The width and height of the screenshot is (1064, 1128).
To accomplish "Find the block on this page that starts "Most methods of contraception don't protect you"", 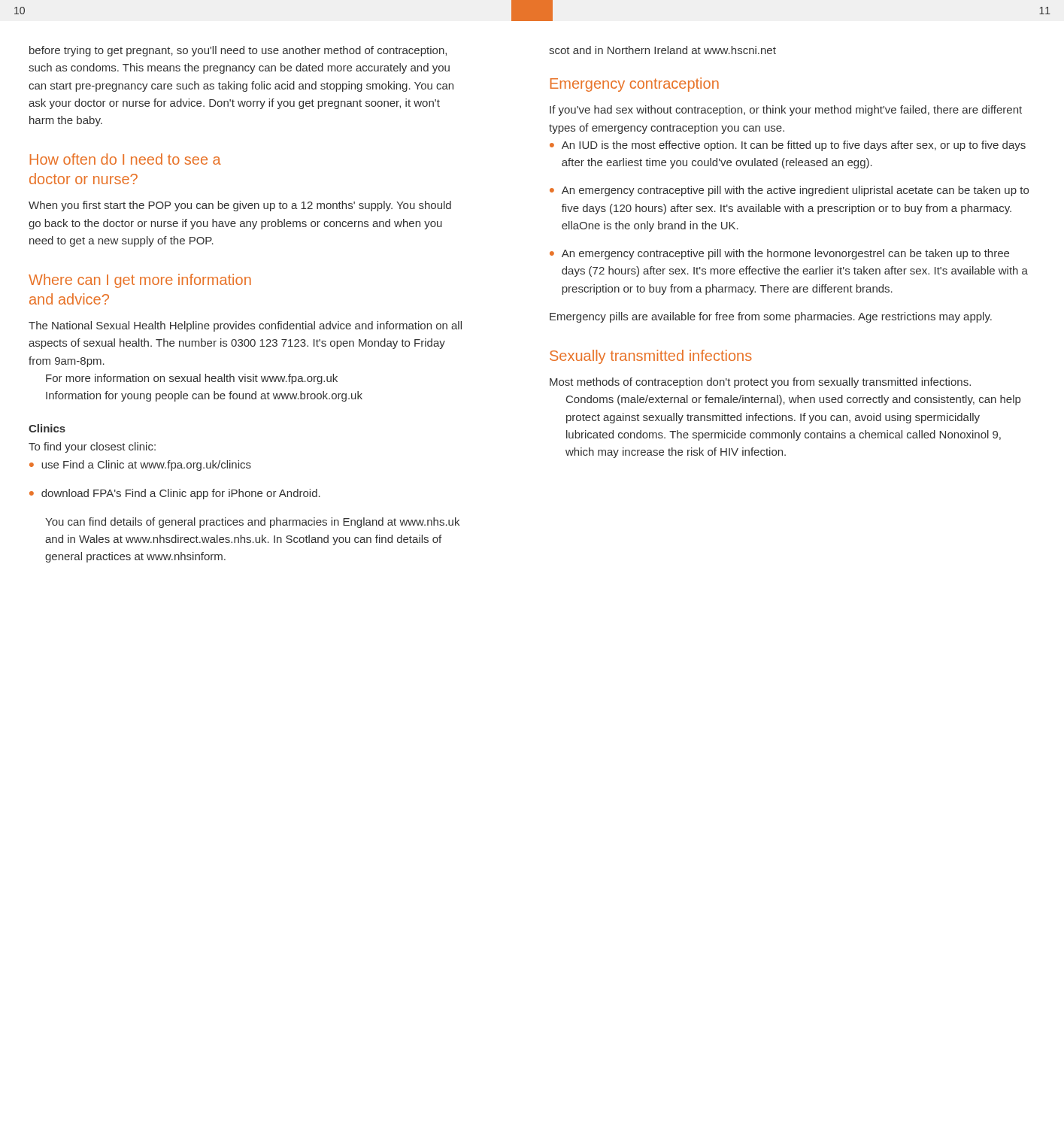I will 790,417.
